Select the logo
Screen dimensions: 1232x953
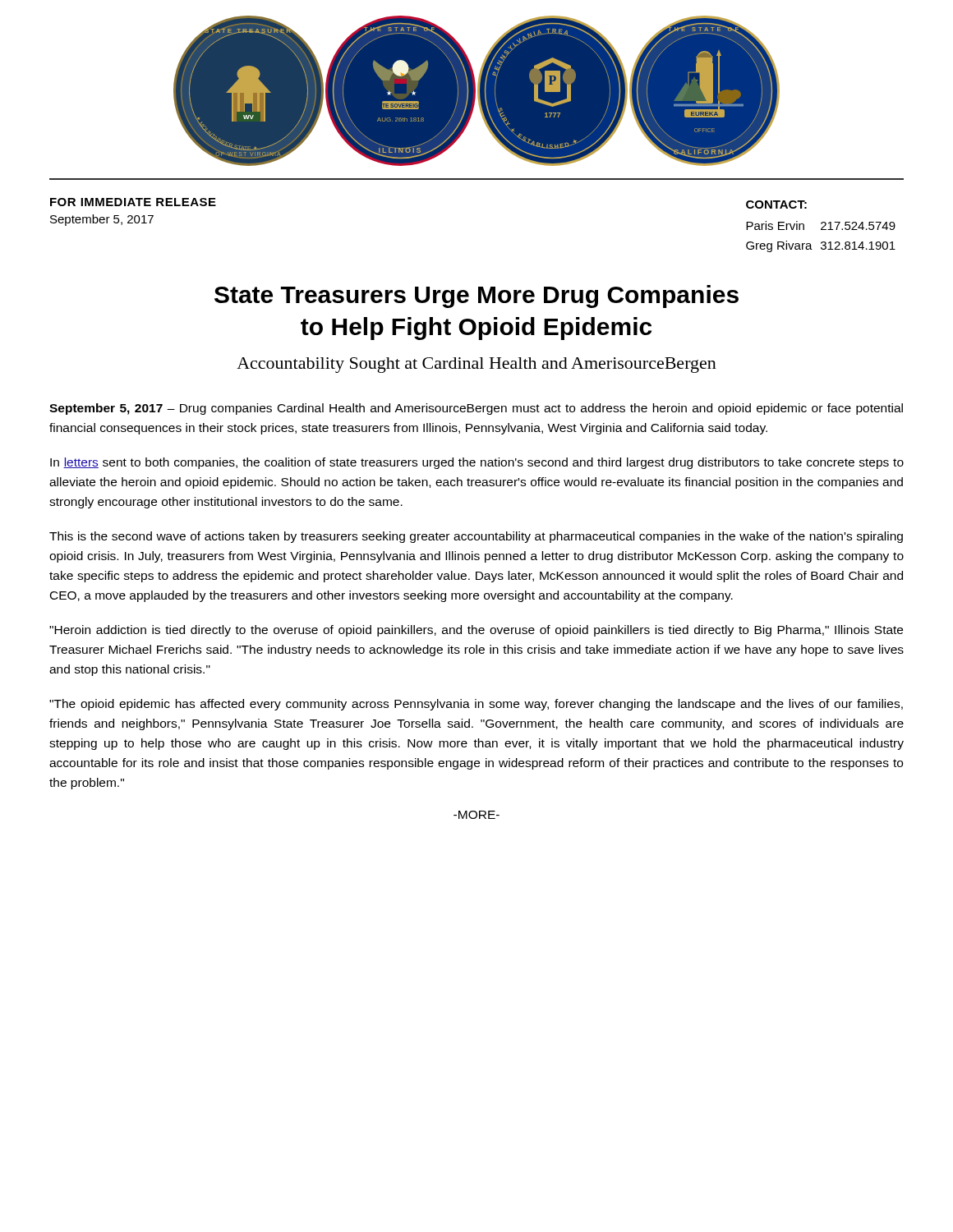click(x=476, y=83)
